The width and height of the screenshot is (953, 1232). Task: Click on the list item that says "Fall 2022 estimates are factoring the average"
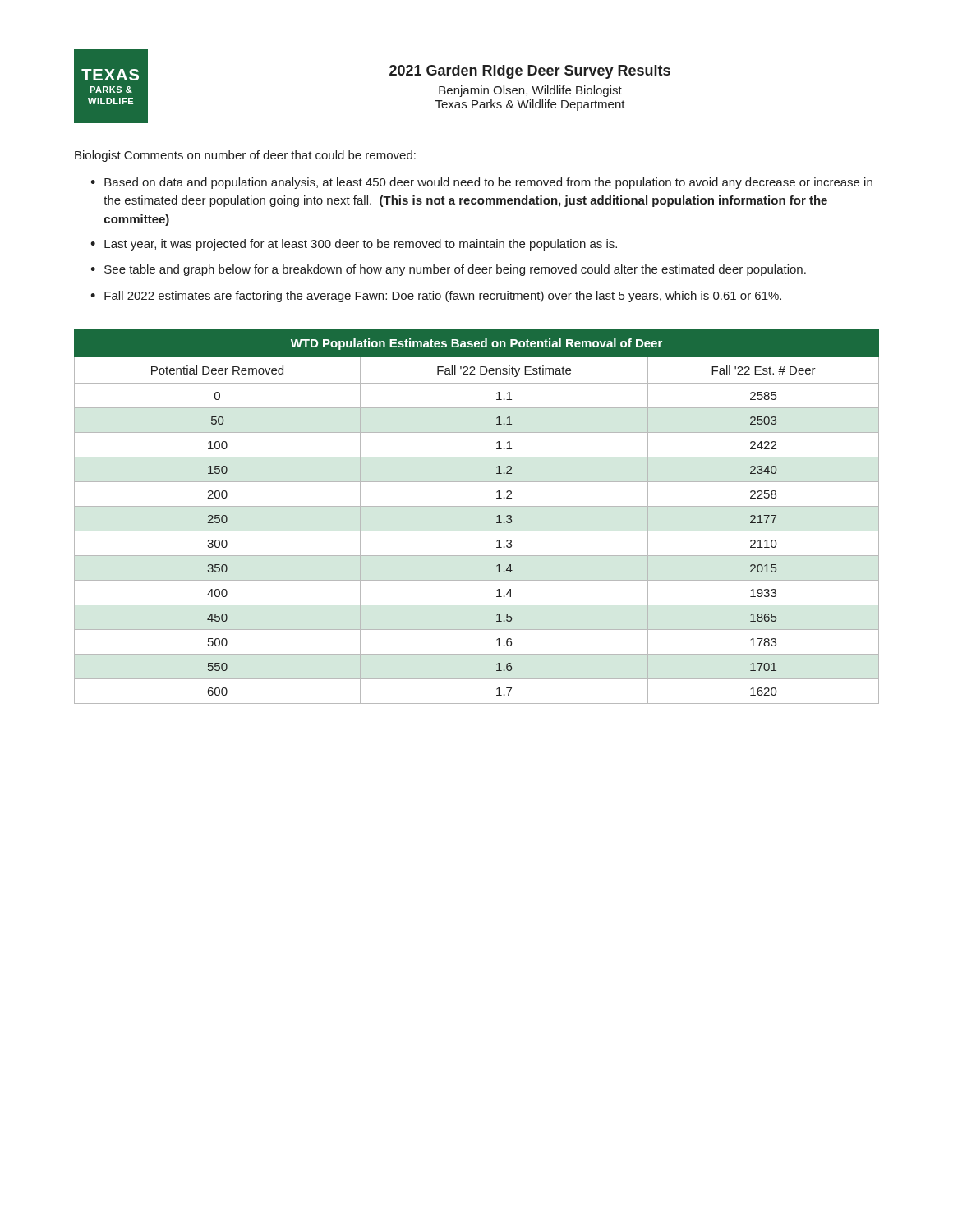point(491,296)
